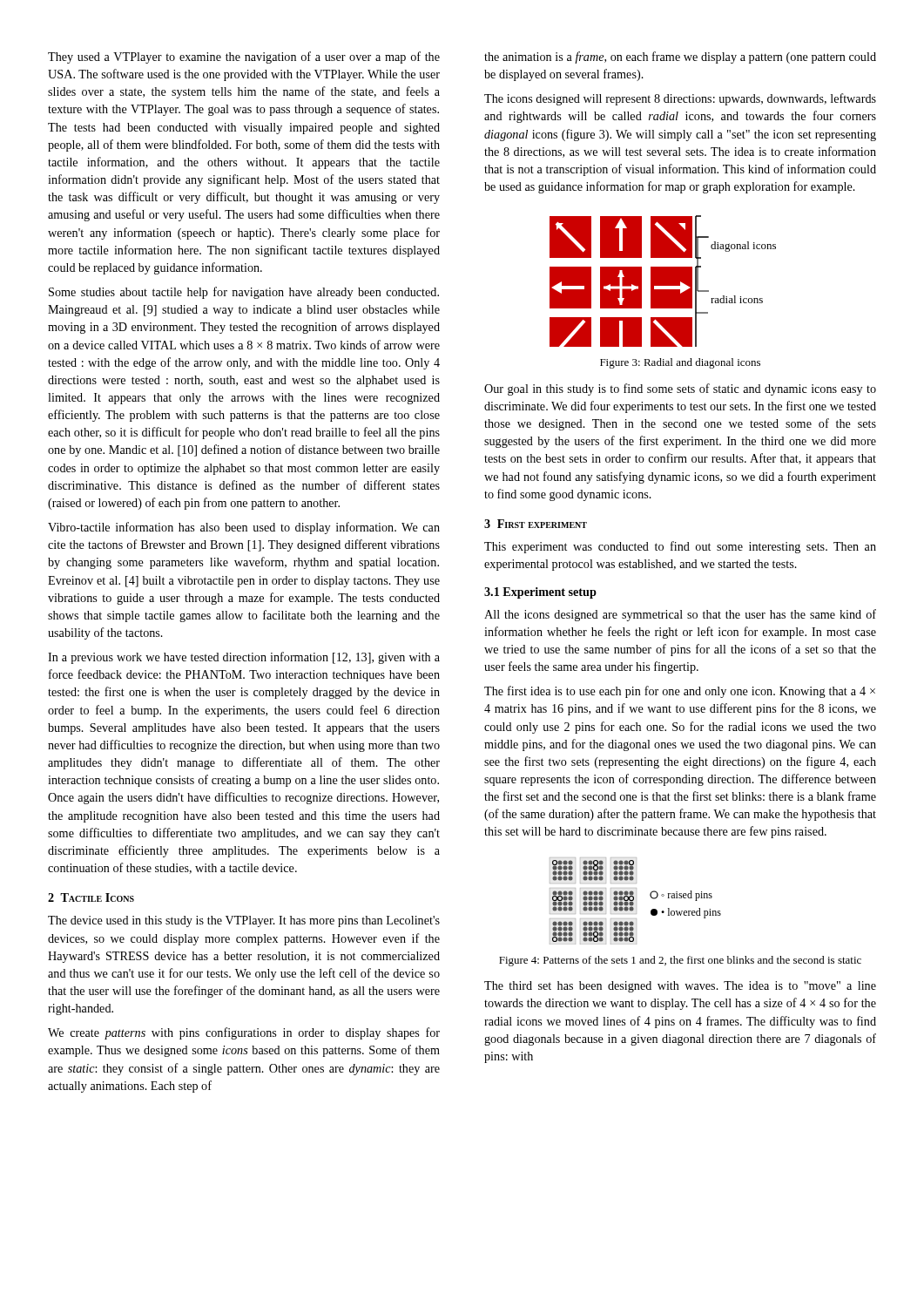
Task: Select the text starting "Figure 3: Radial and diagonal"
Action: 680,363
